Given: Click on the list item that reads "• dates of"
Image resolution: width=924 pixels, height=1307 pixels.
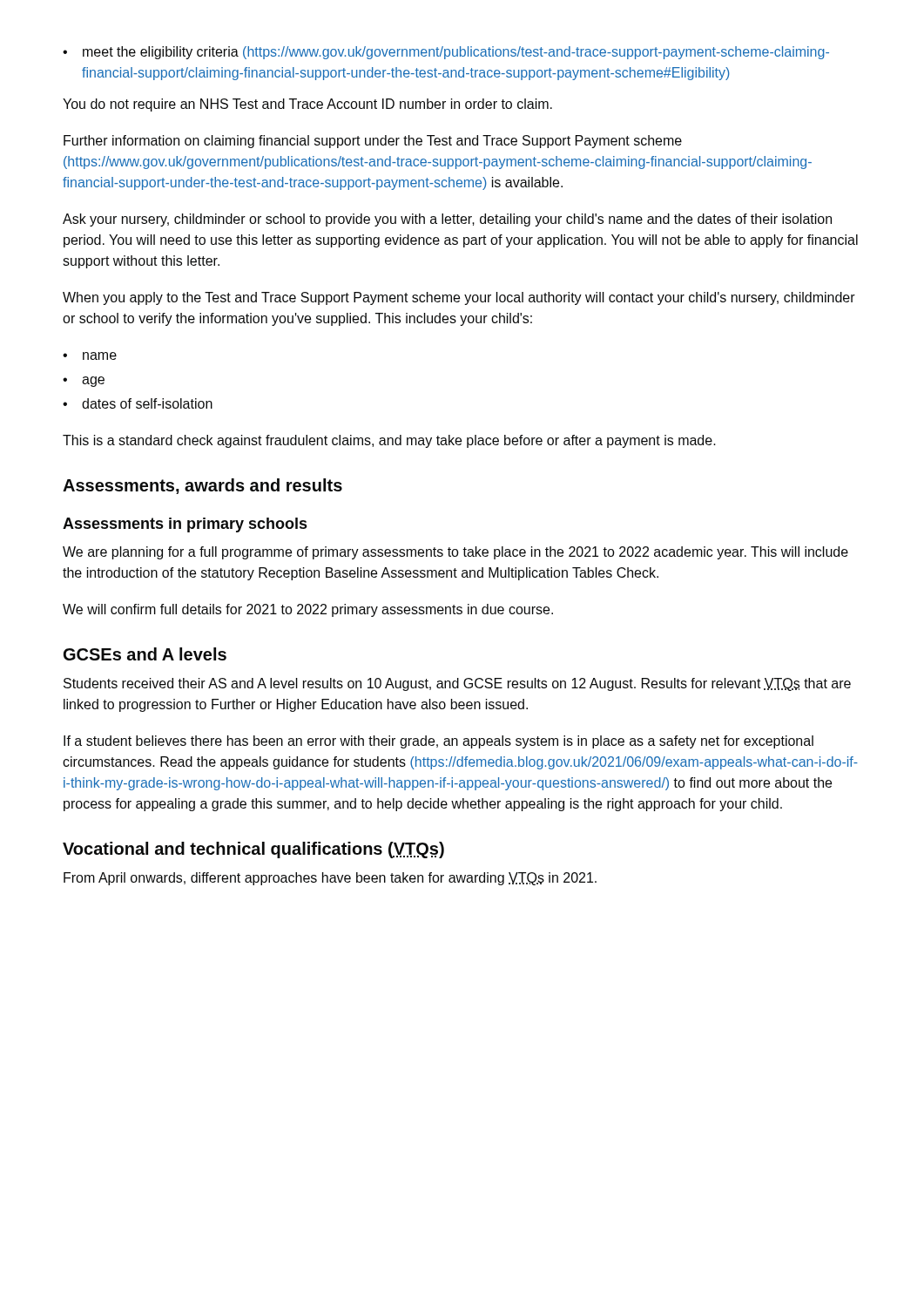Looking at the screenshot, I should click(x=138, y=404).
